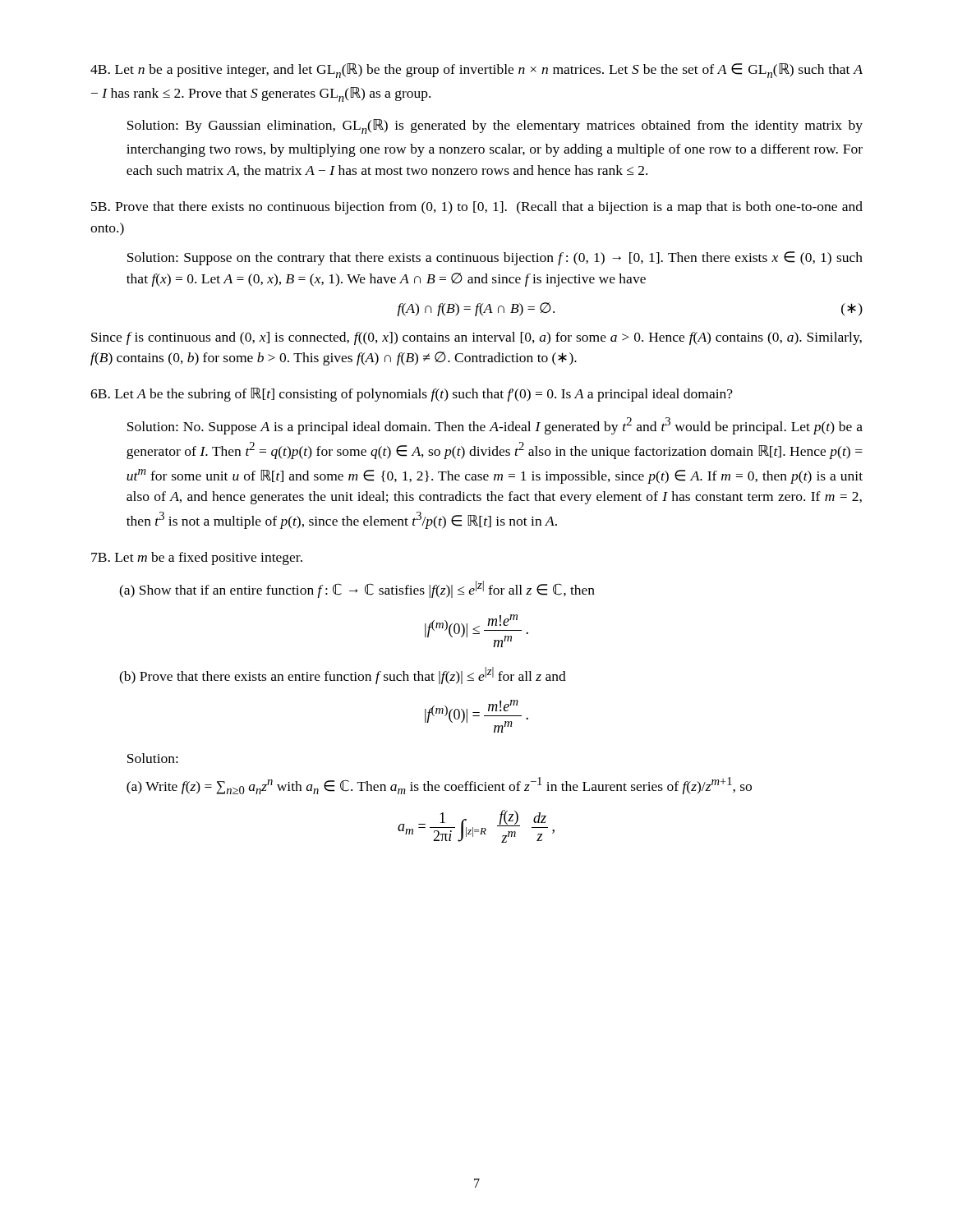The width and height of the screenshot is (953, 1232).
Task: Point to "|f(m)(0)| ≤ m!em mm ."
Action: pyautogui.click(x=476, y=630)
